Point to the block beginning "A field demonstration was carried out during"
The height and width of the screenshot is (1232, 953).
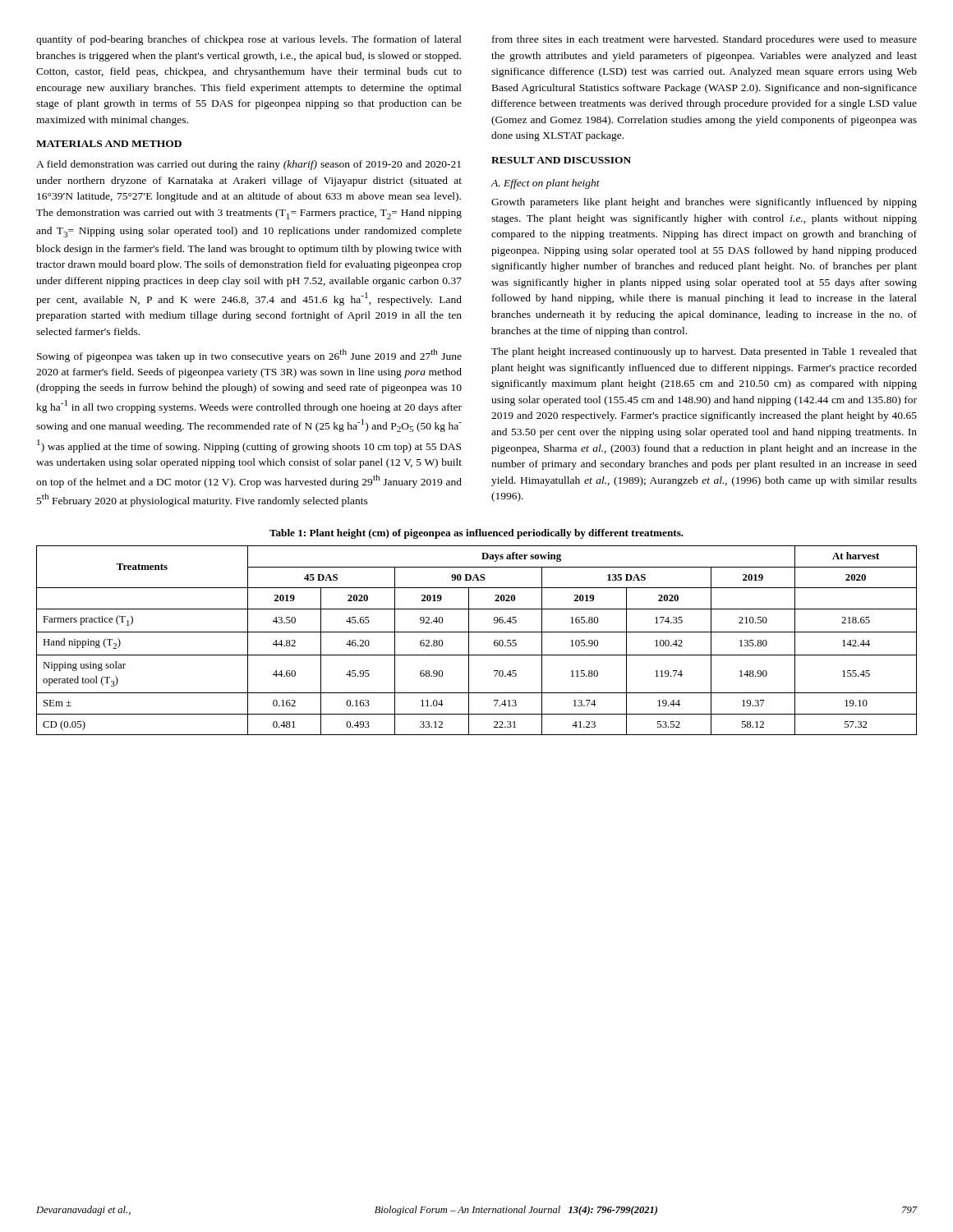[249, 332]
